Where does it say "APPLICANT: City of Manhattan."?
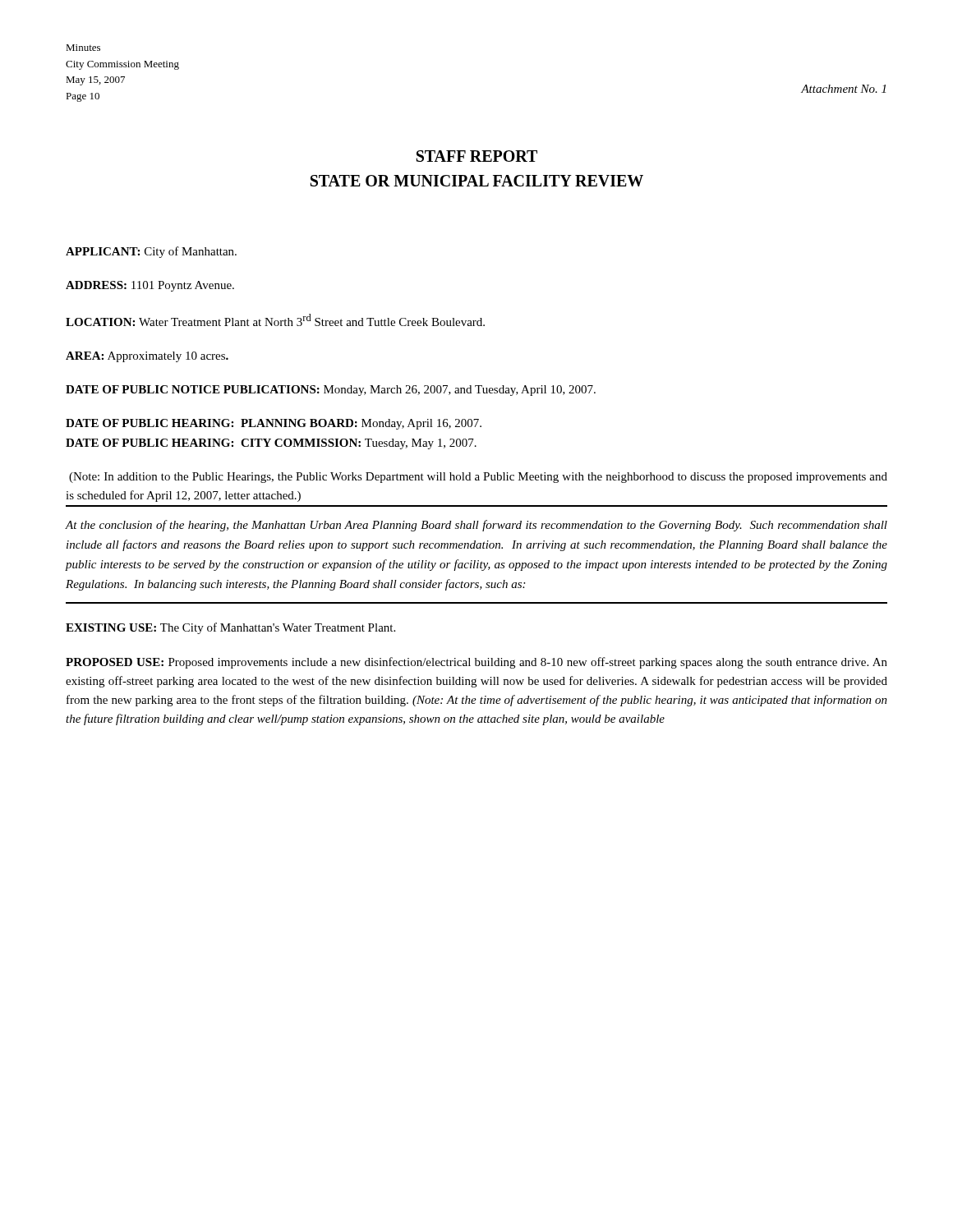 pyautogui.click(x=152, y=251)
